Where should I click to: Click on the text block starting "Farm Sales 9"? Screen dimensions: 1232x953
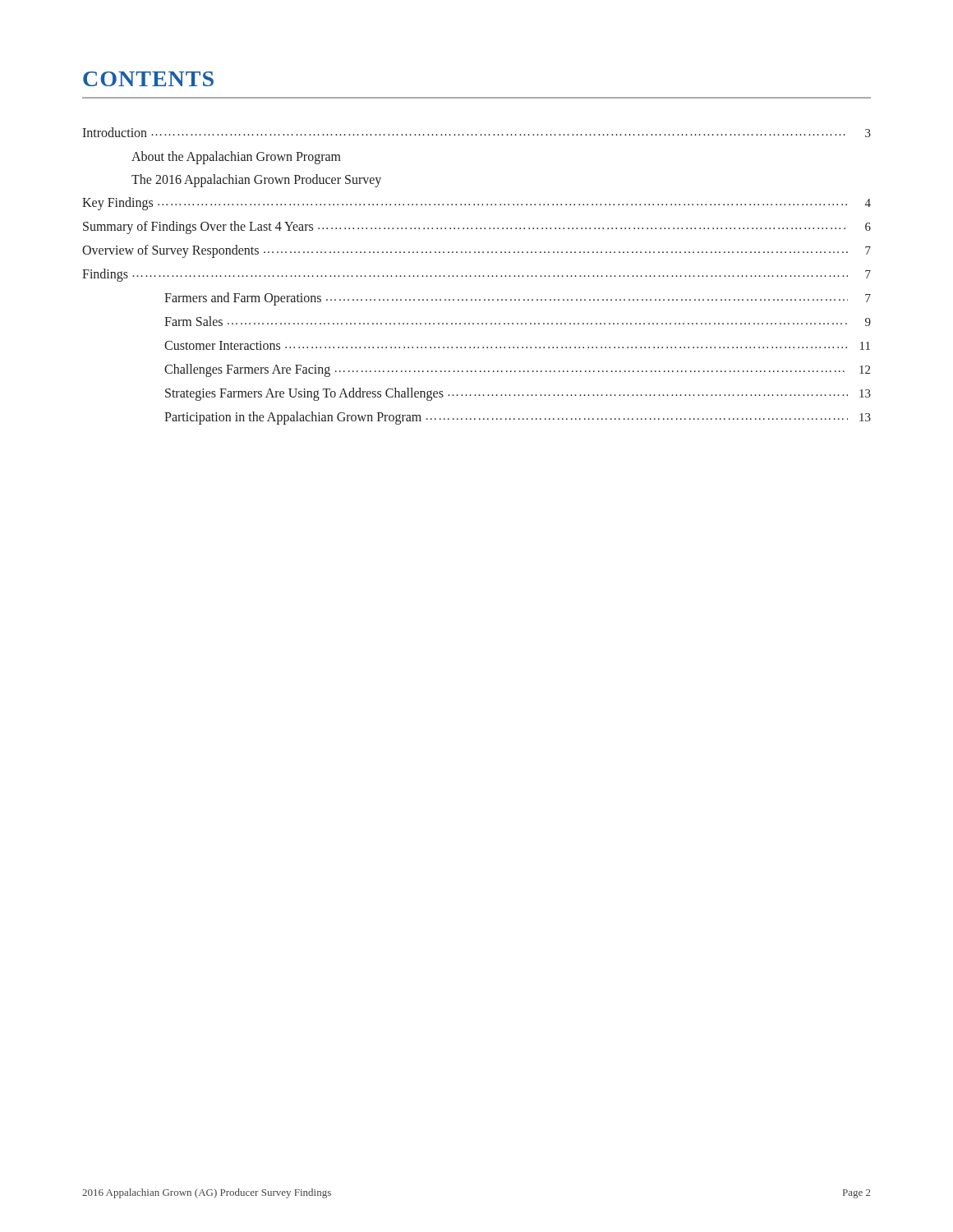point(518,322)
